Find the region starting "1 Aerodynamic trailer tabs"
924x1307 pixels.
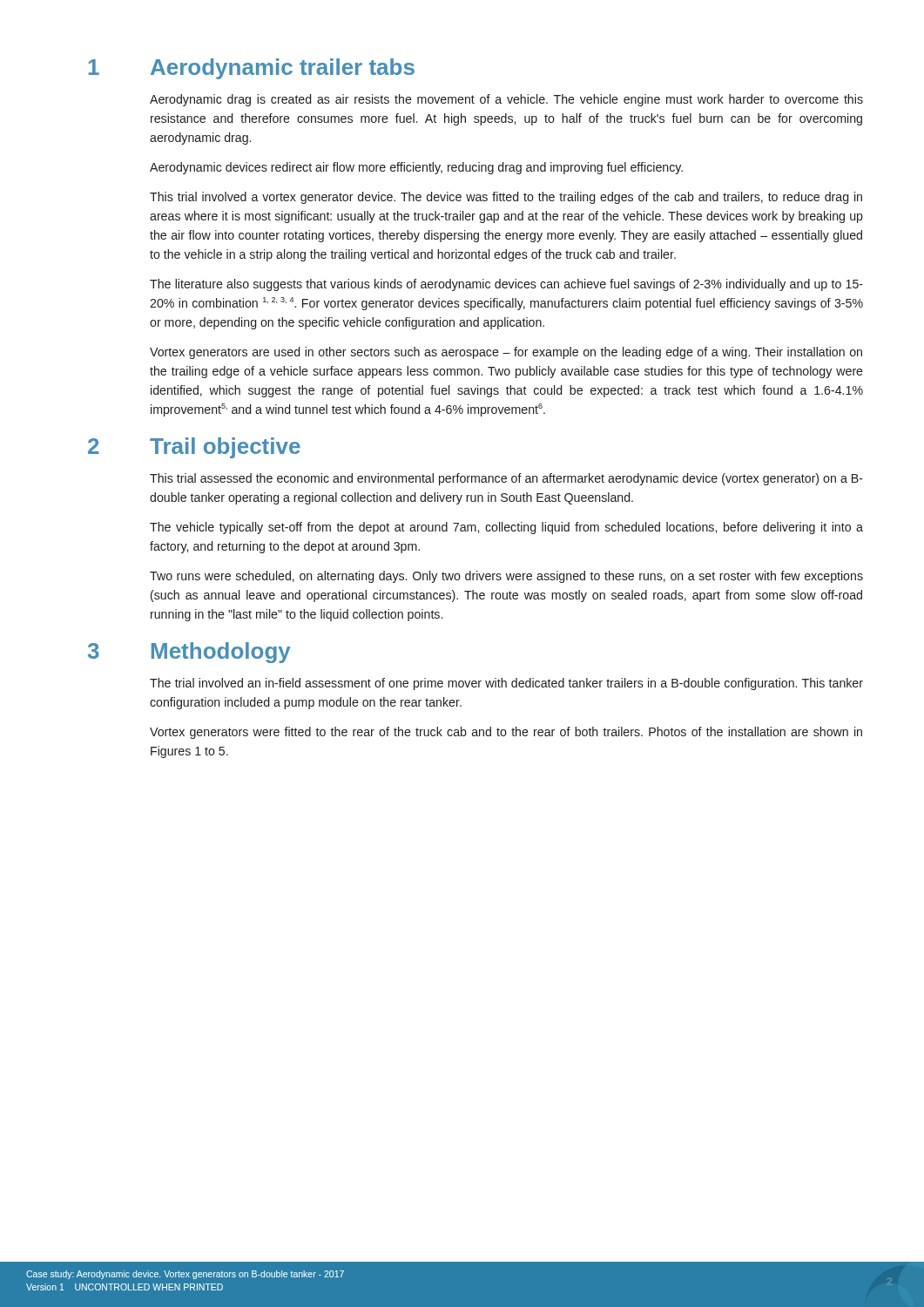tap(251, 67)
